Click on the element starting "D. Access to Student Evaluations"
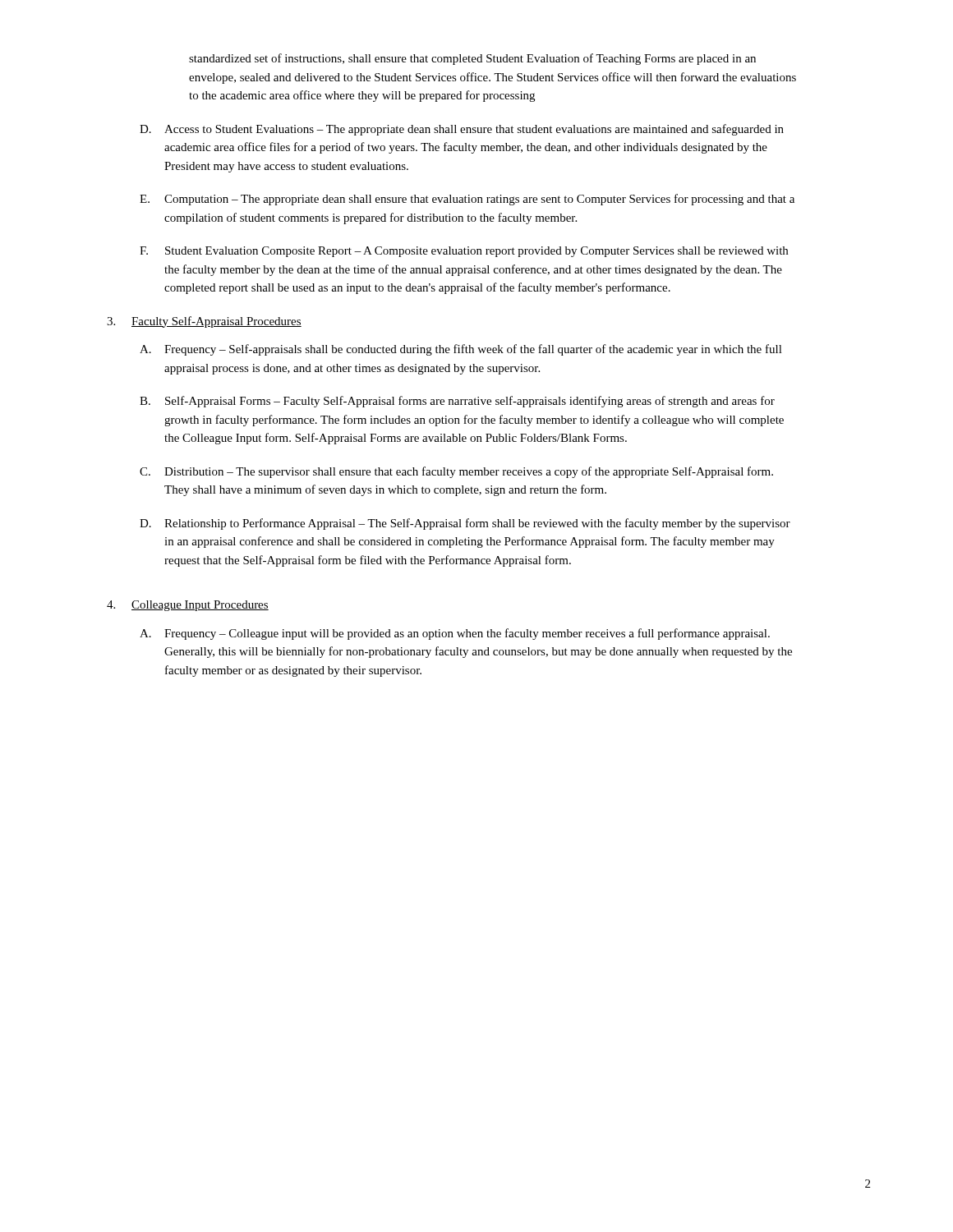The height and width of the screenshot is (1232, 953). pos(468,147)
